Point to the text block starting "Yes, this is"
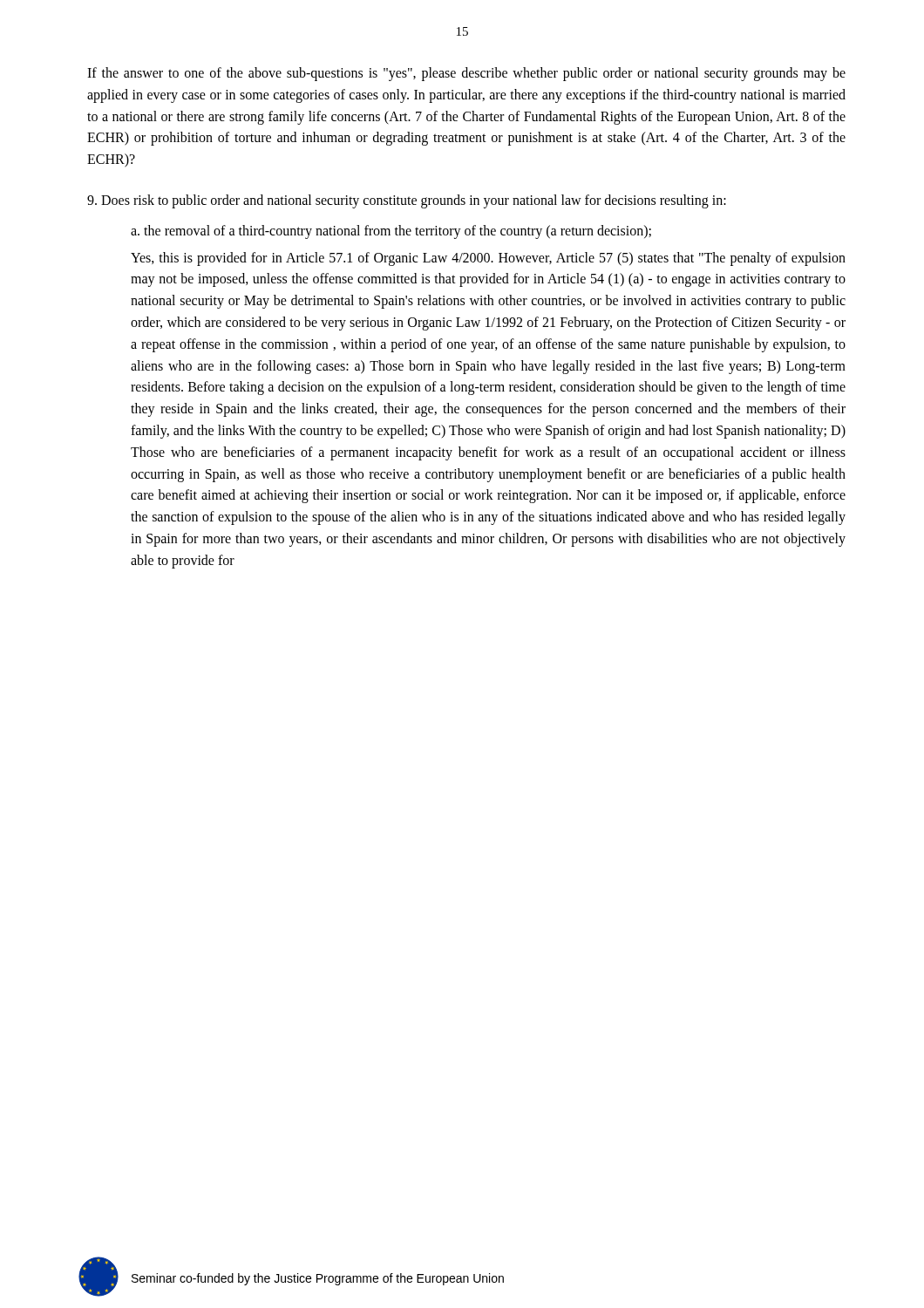Screen dimensions: 1308x924 tap(488, 409)
